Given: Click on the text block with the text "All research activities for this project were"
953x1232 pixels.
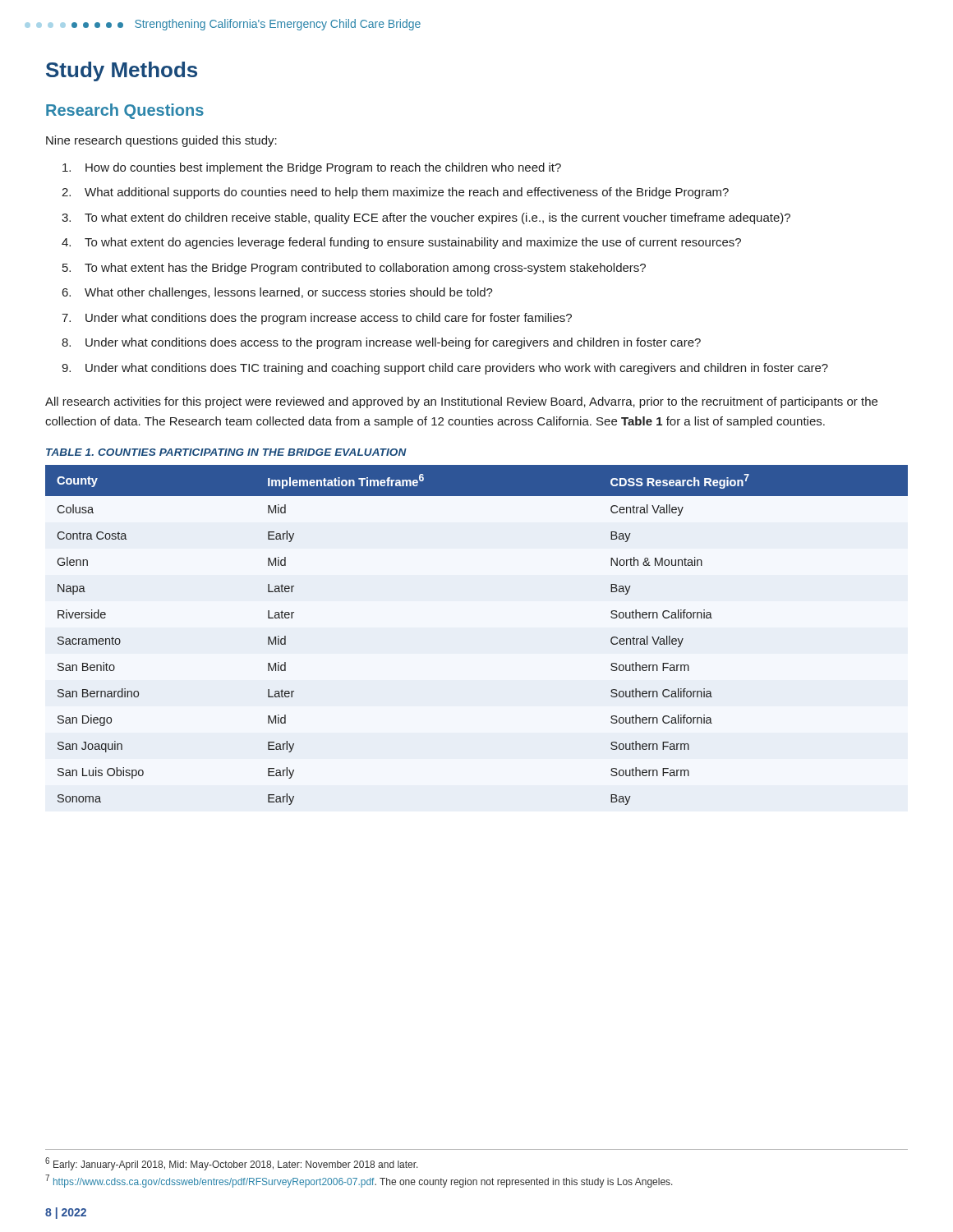Looking at the screenshot, I should point(462,411).
